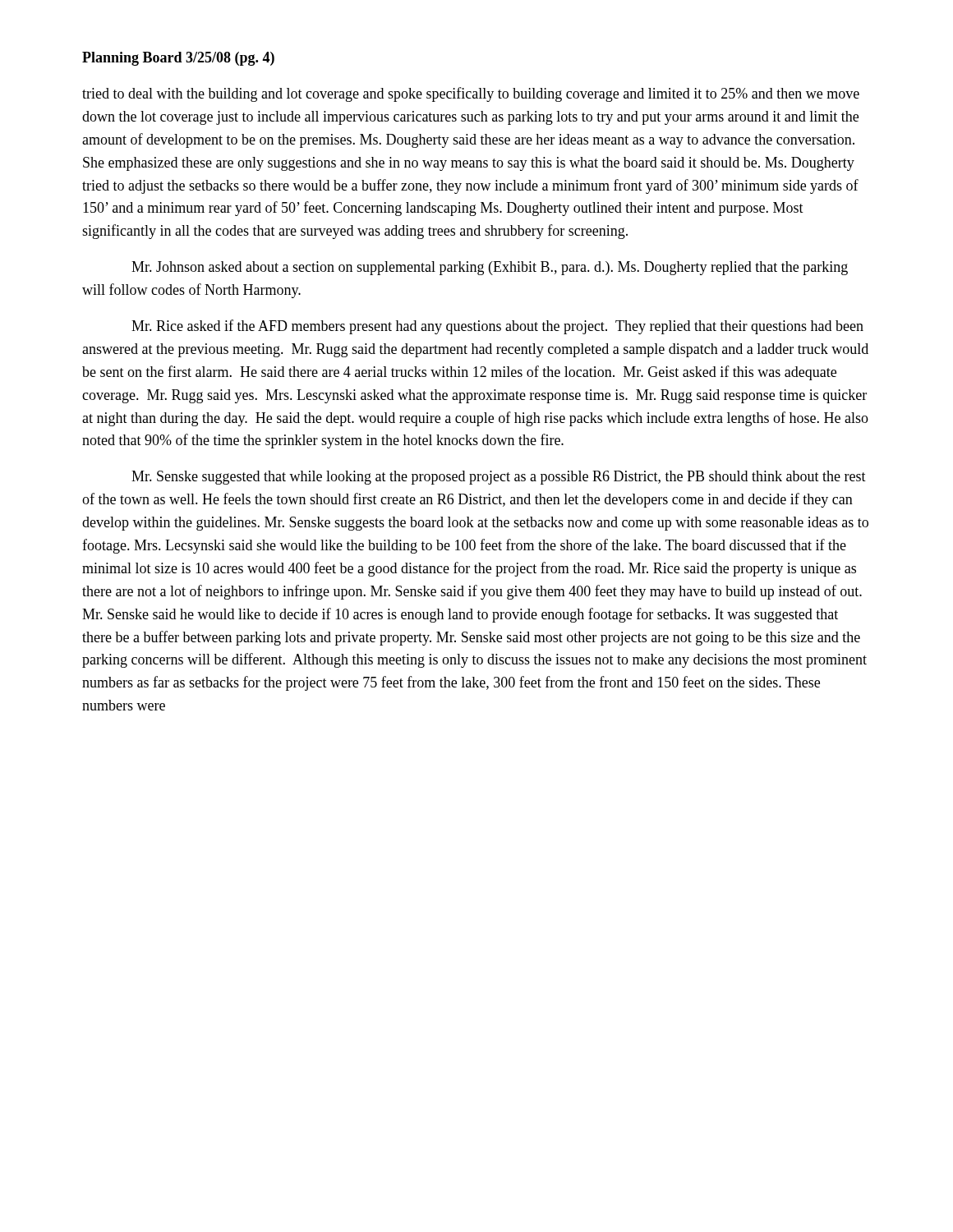Image resolution: width=953 pixels, height=1232 pixels.
Task: Point to the block beginning "Mr. Rice asked"
Action: [475, 383]
